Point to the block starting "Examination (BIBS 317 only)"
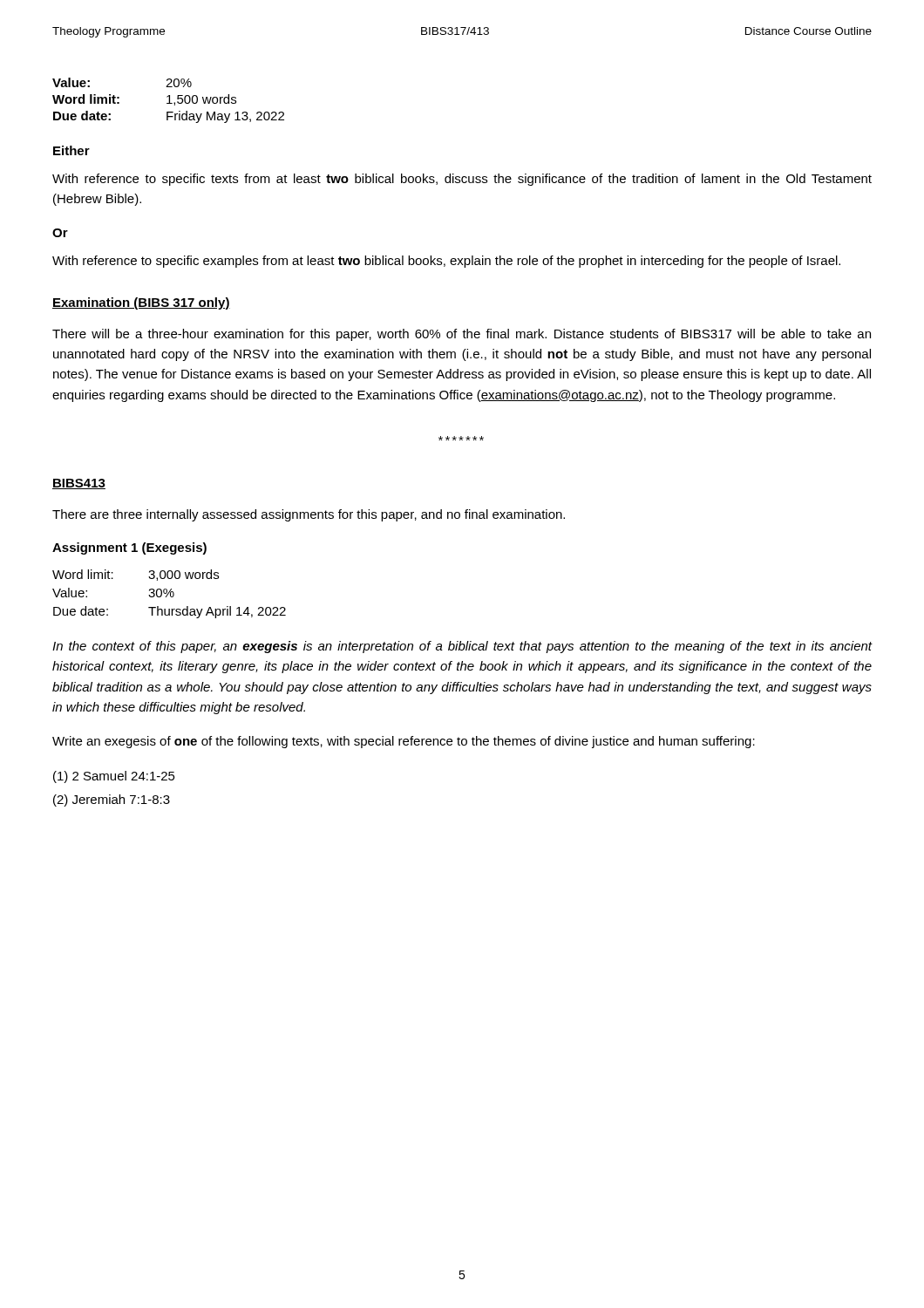Screen dimensions: 1308x924 [141, 302]
